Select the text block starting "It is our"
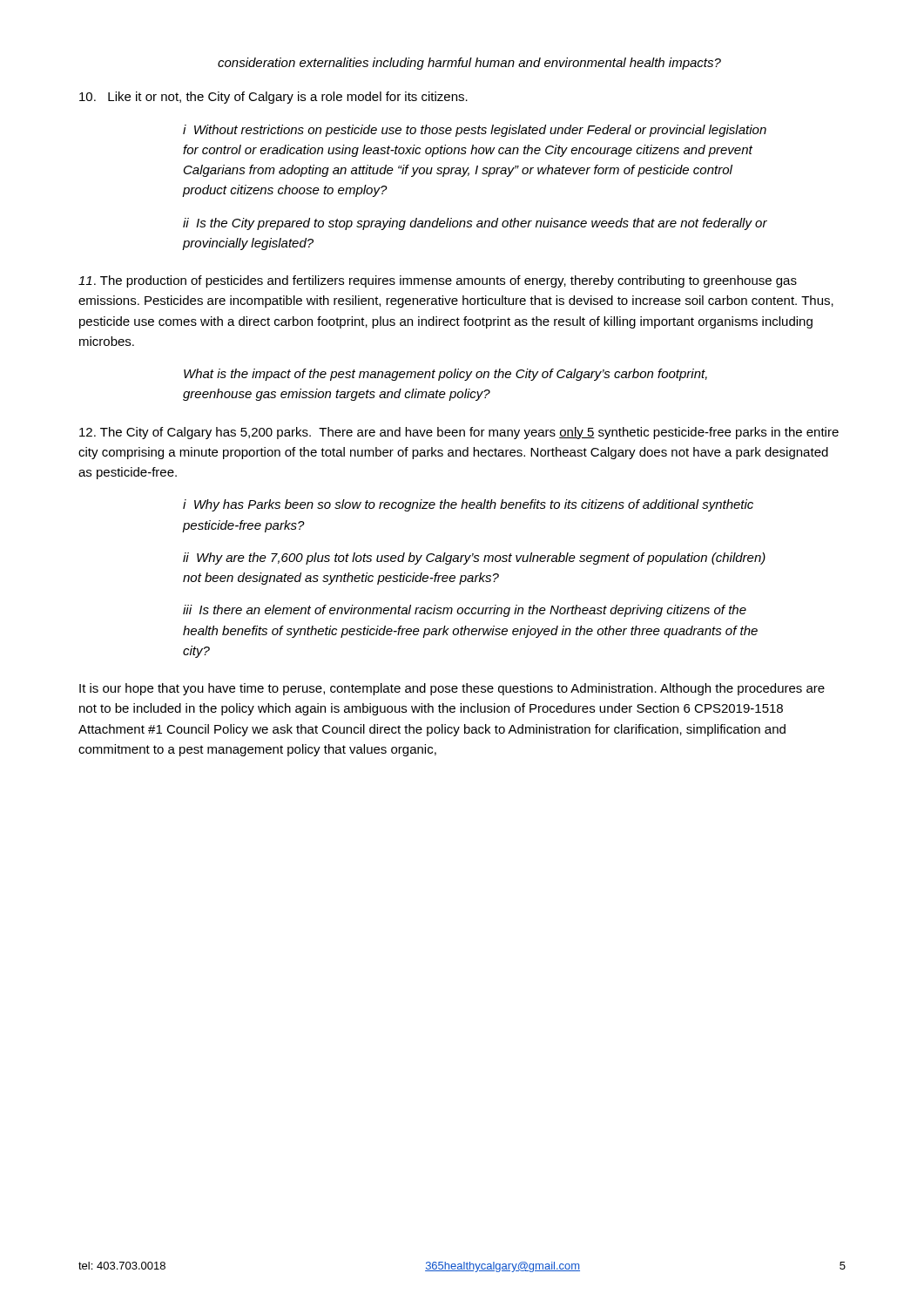The image size is (924, 1307). coord(462,718)
